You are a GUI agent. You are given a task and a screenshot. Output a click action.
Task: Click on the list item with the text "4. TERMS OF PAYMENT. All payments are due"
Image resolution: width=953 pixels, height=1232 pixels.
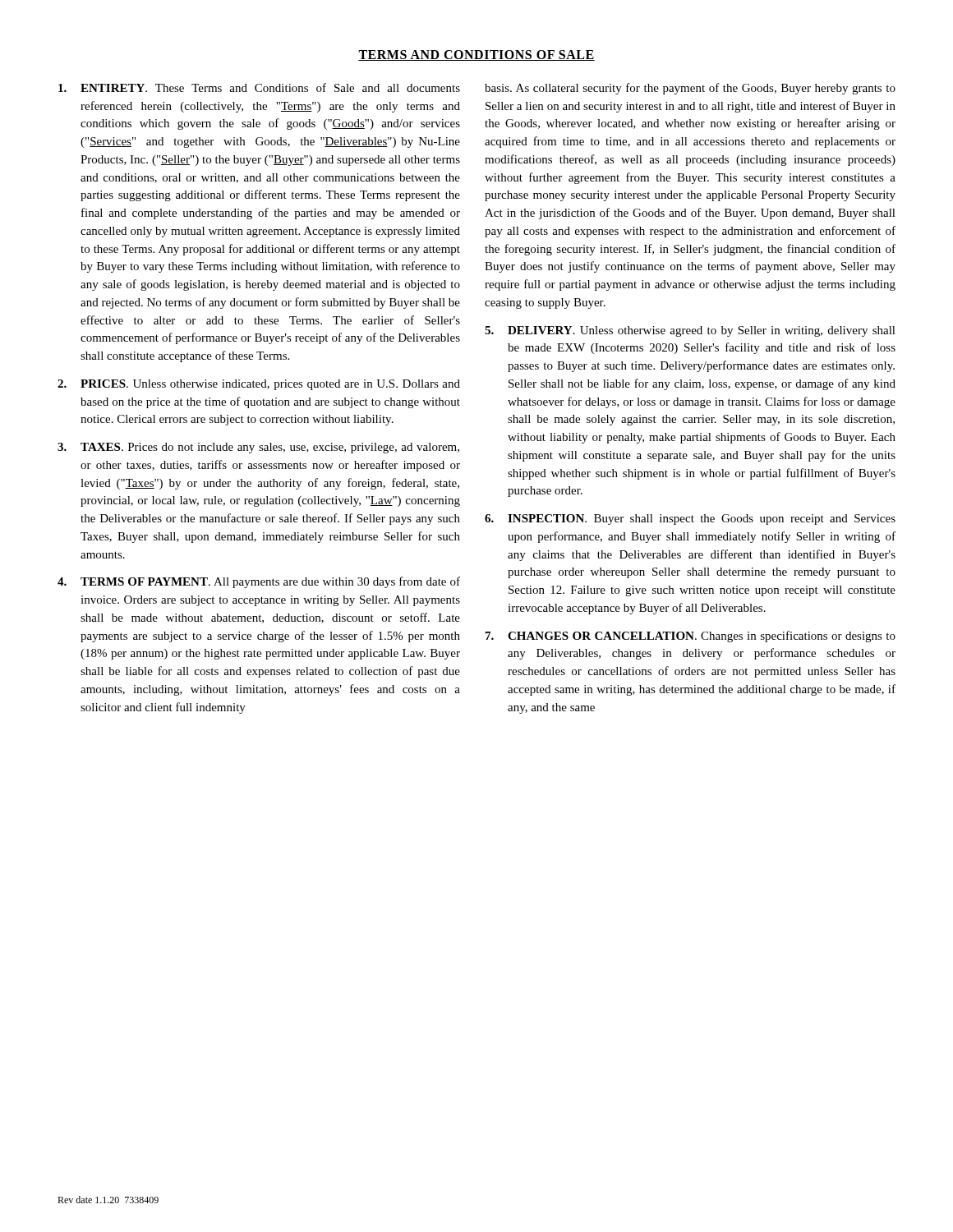pos(259,645)
